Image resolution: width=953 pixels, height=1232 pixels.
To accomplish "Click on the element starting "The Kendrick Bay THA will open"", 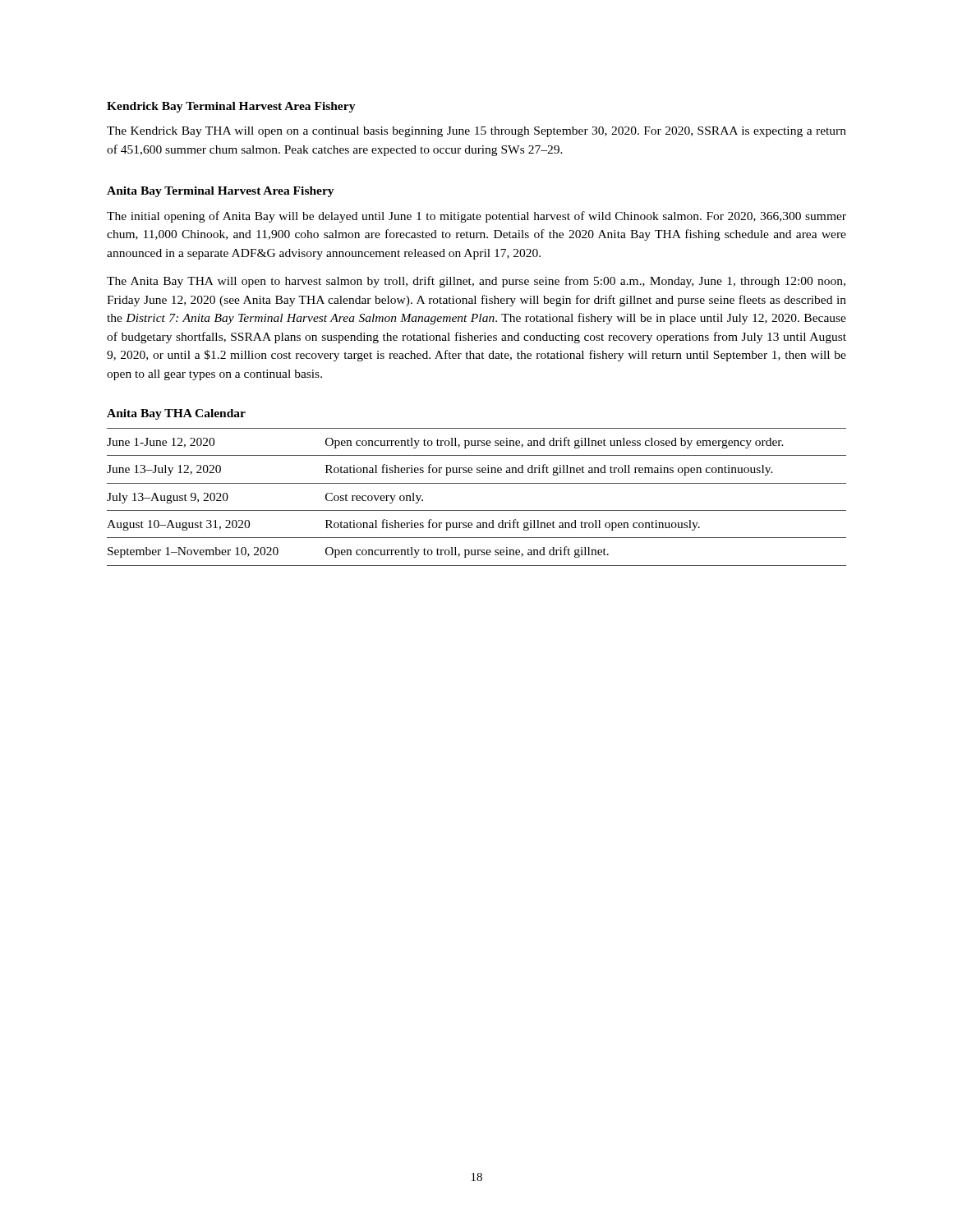I will click(x=476, y=140).
